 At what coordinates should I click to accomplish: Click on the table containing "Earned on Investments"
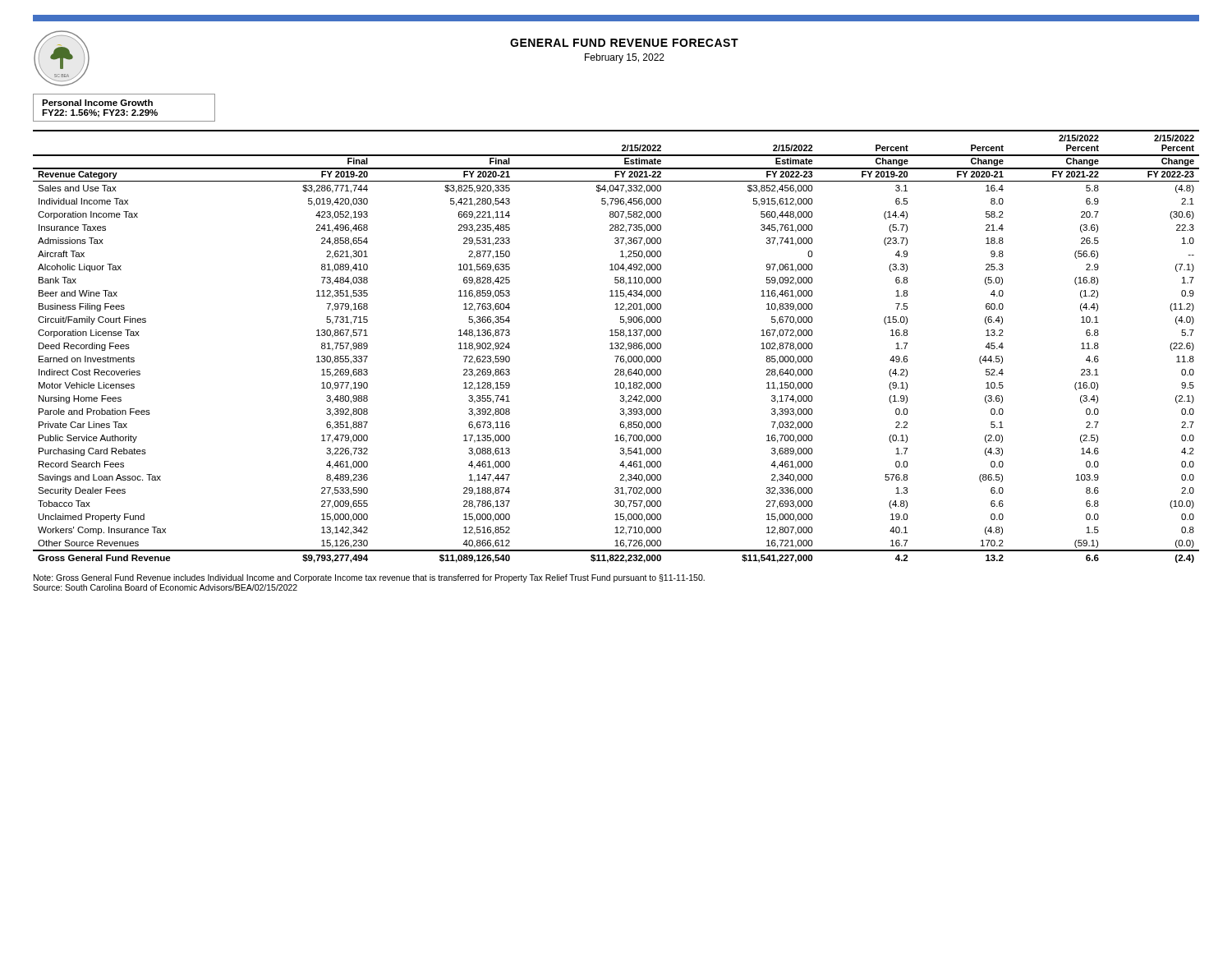tap(616, 347)
